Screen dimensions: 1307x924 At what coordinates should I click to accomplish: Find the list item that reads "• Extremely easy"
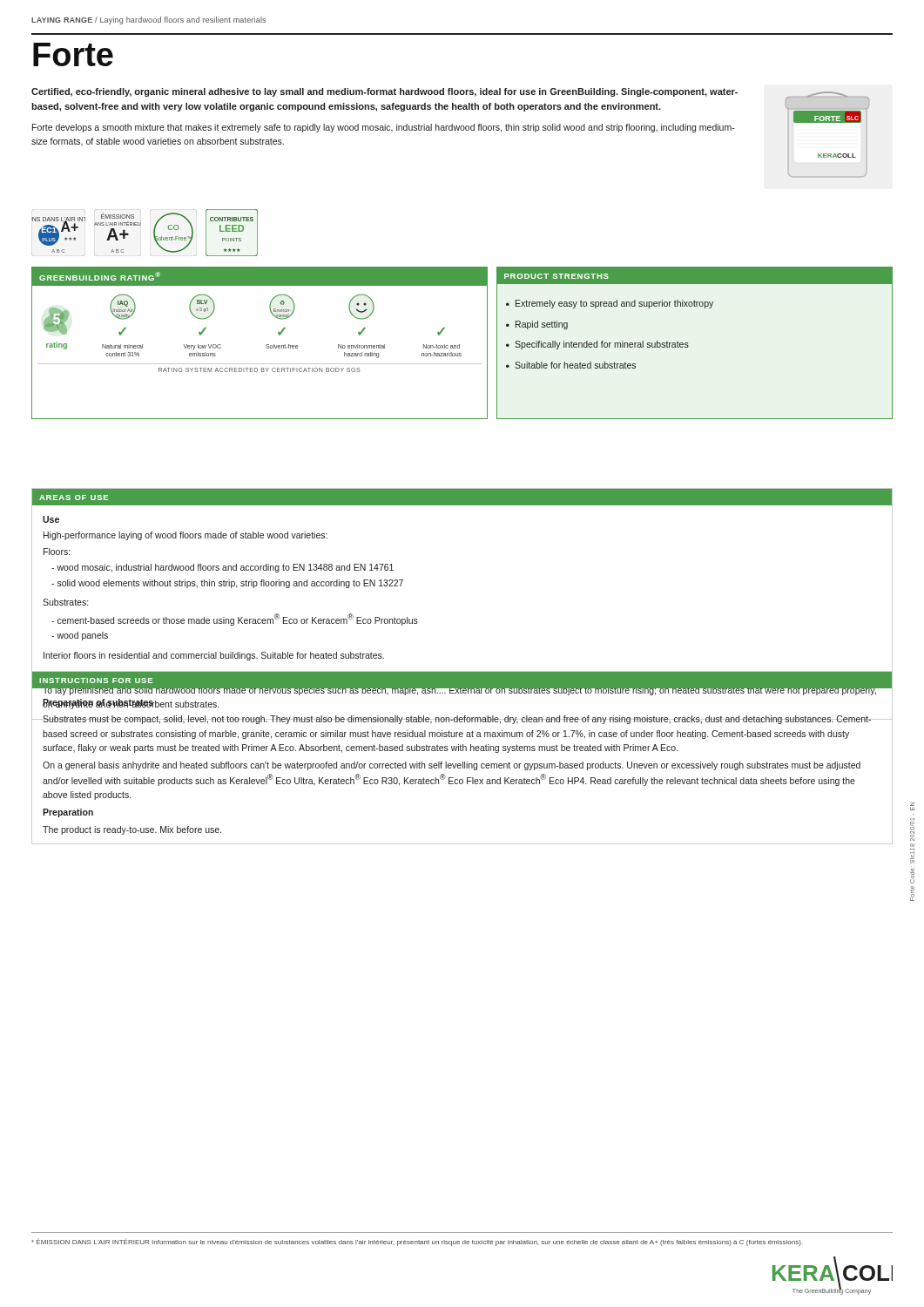coord(610,305)
